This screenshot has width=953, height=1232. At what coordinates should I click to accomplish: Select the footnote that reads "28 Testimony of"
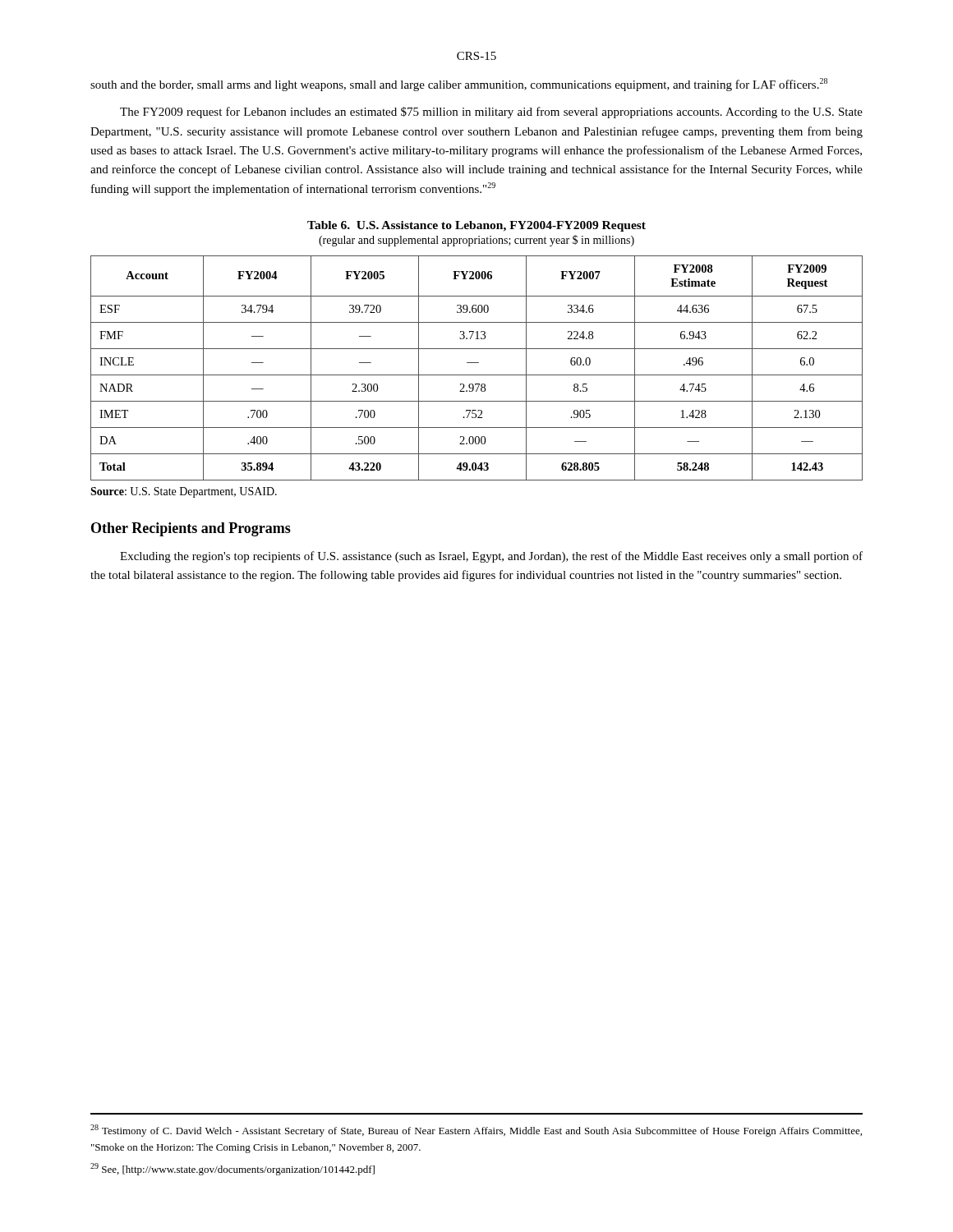click(476, 1138)
